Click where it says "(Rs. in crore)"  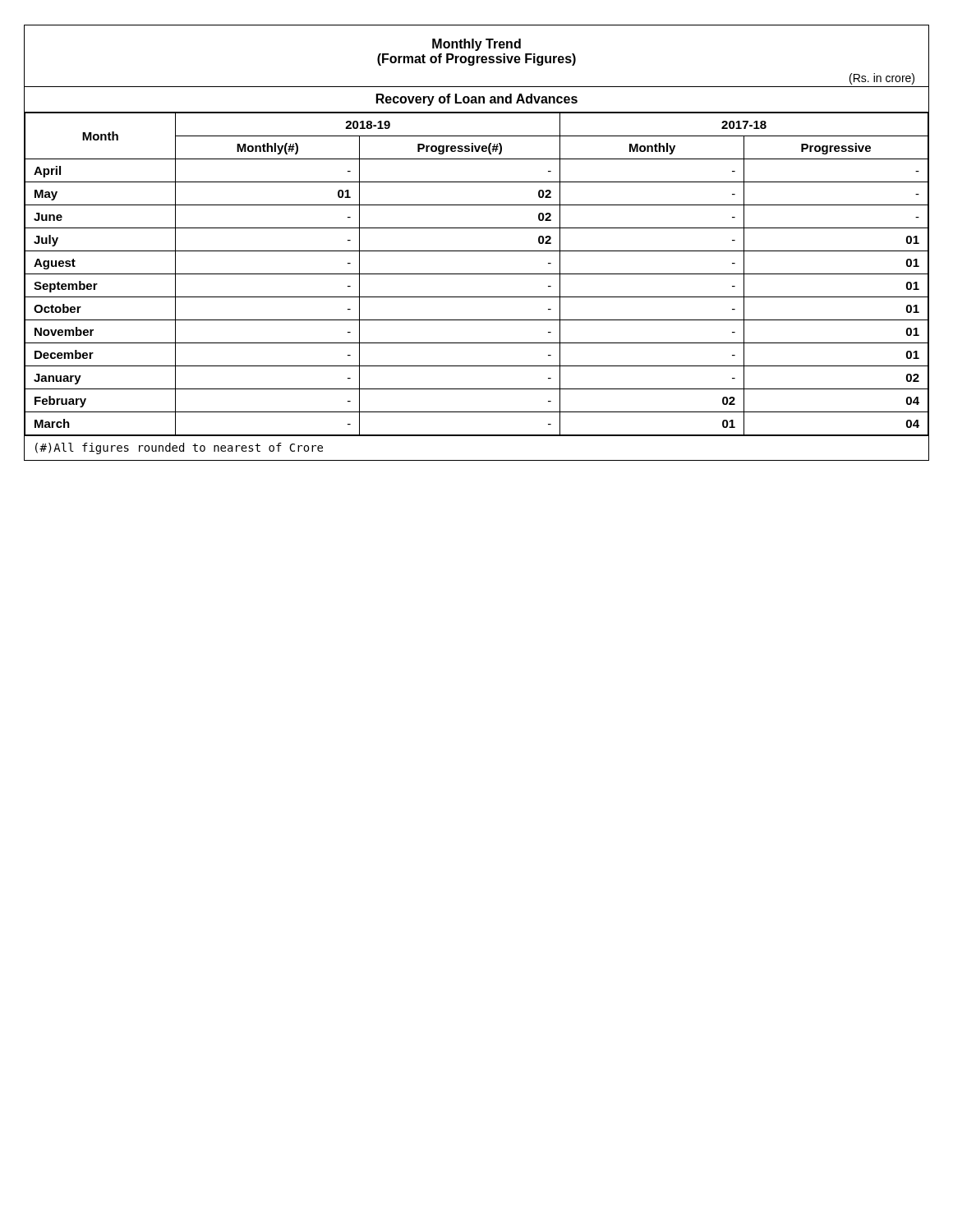pos(882,78)
